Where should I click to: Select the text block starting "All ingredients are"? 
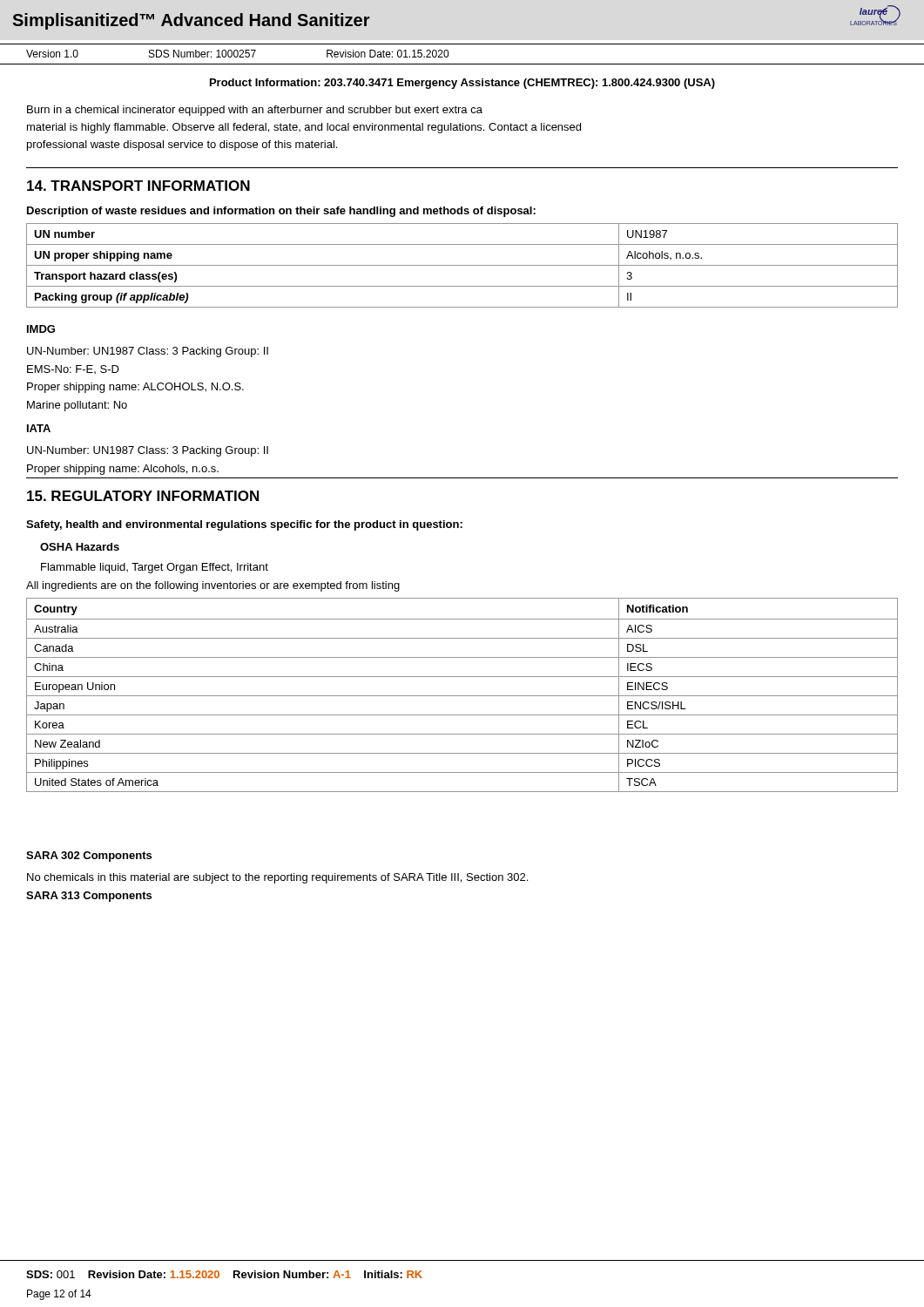coord(213,585)
